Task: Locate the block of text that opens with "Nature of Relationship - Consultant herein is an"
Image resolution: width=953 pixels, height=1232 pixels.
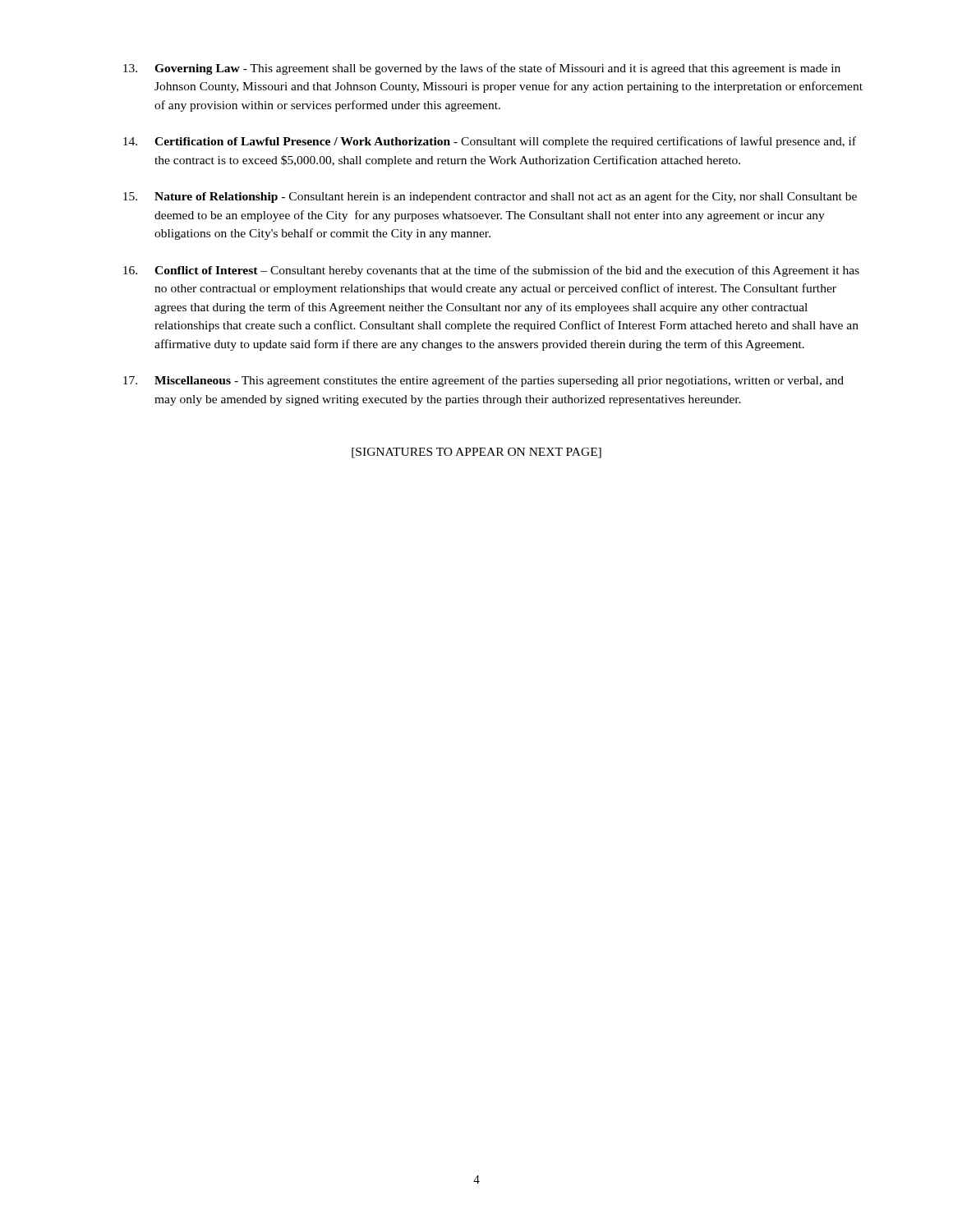Action: pos(476,215)
